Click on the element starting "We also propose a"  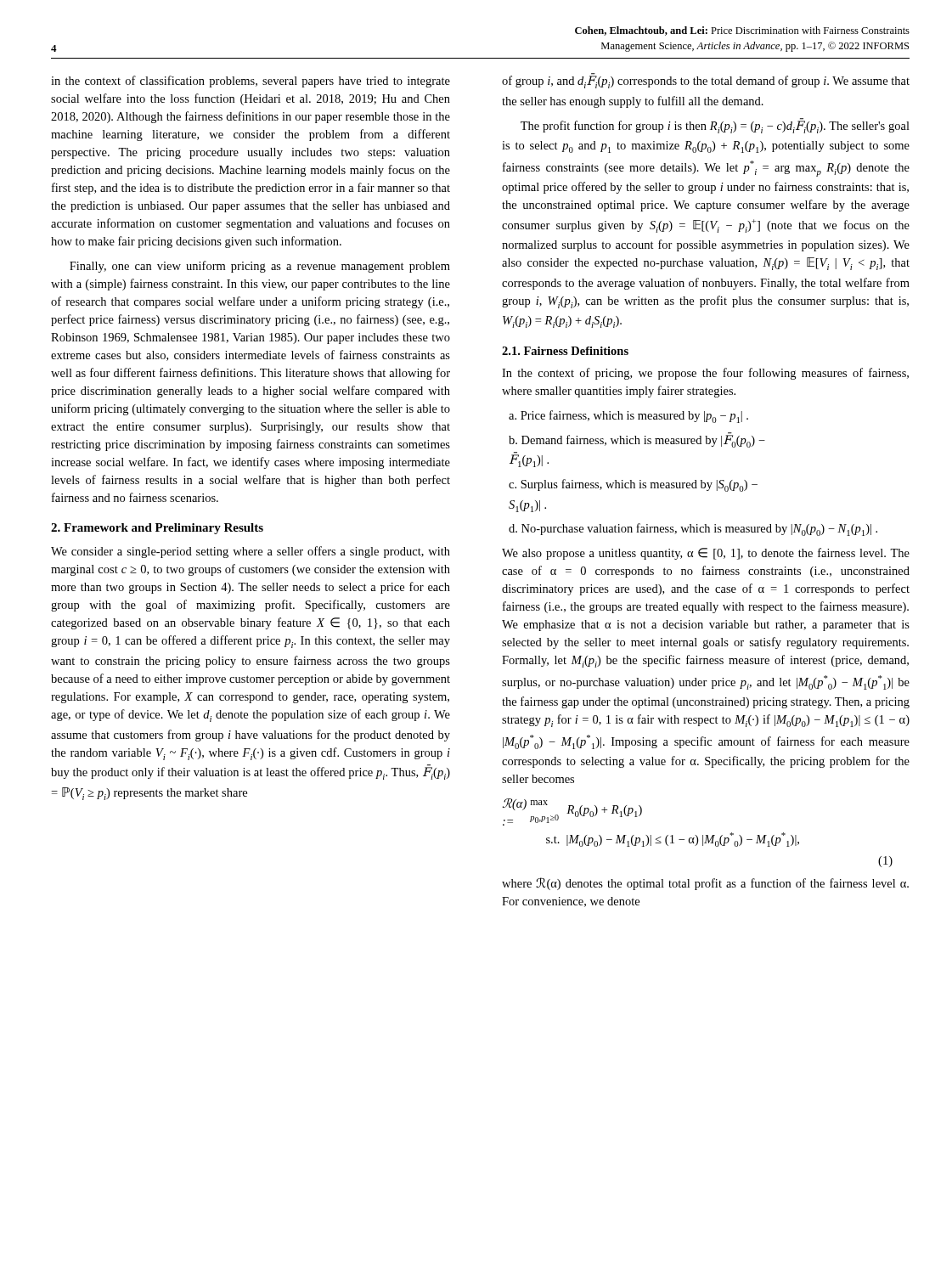pos(706,666)
